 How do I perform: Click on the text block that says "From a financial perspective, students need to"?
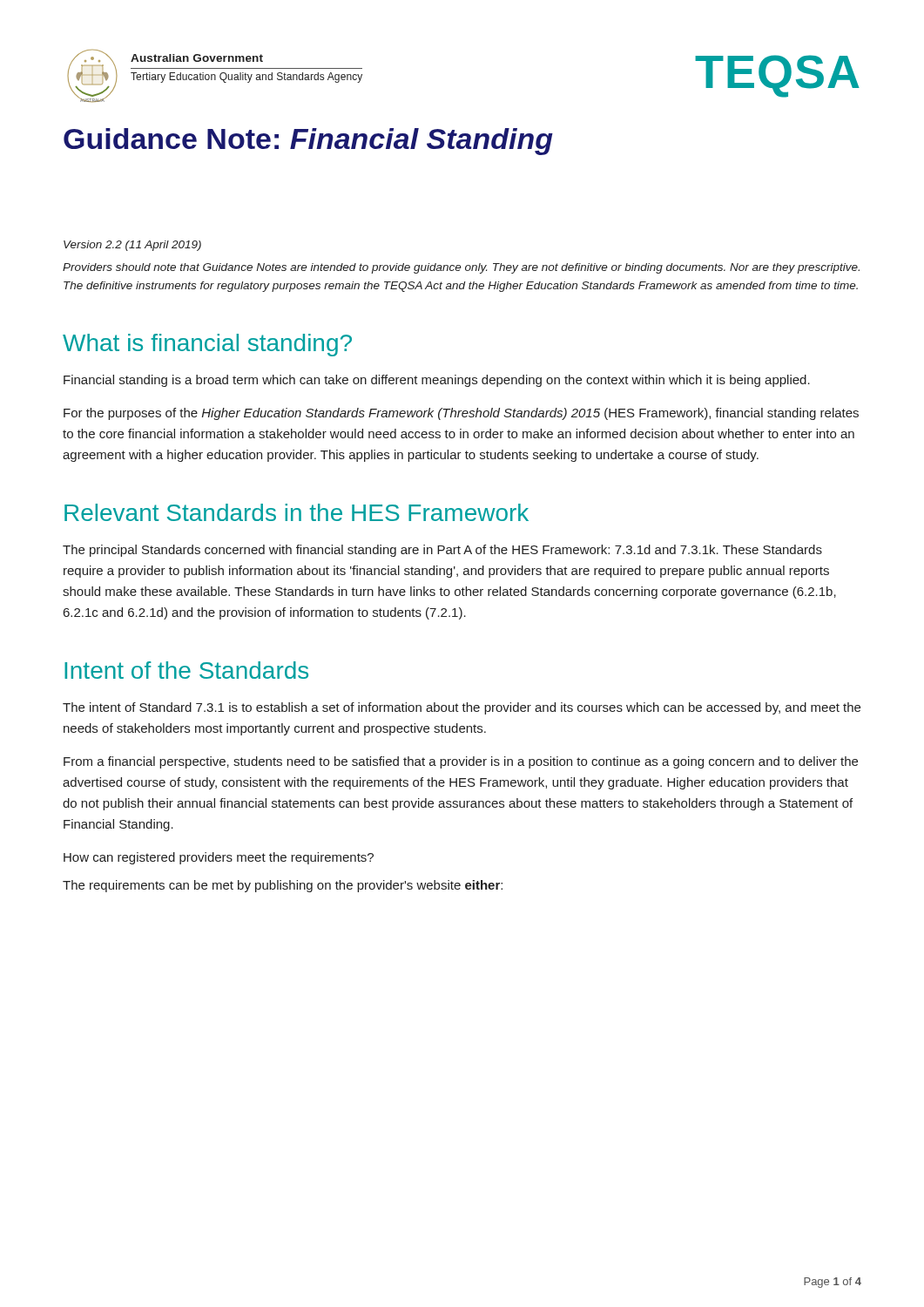pyautogui.click(x=461, y=792)
